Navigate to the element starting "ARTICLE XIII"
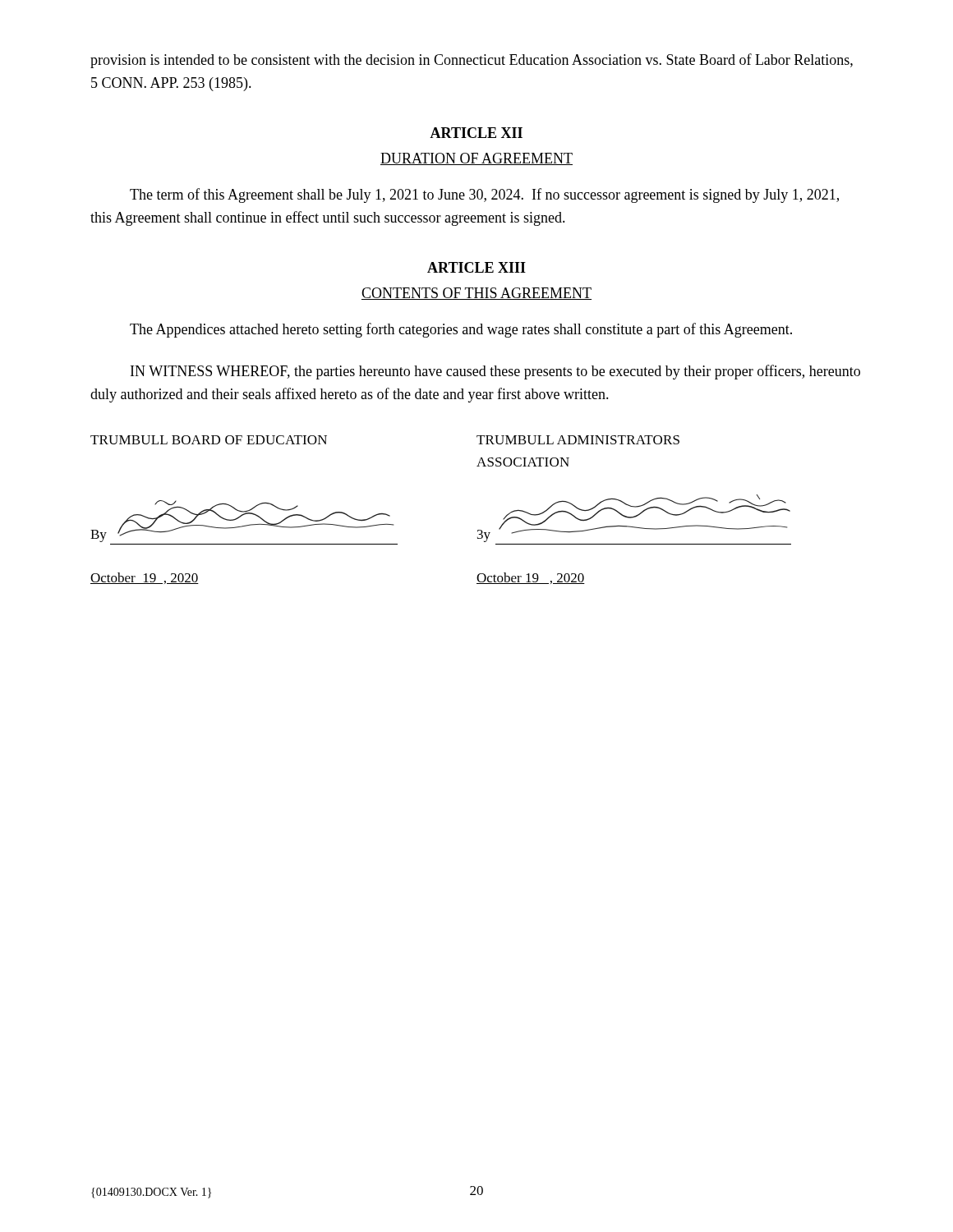953x1232 pixels. tap(476, 267)
